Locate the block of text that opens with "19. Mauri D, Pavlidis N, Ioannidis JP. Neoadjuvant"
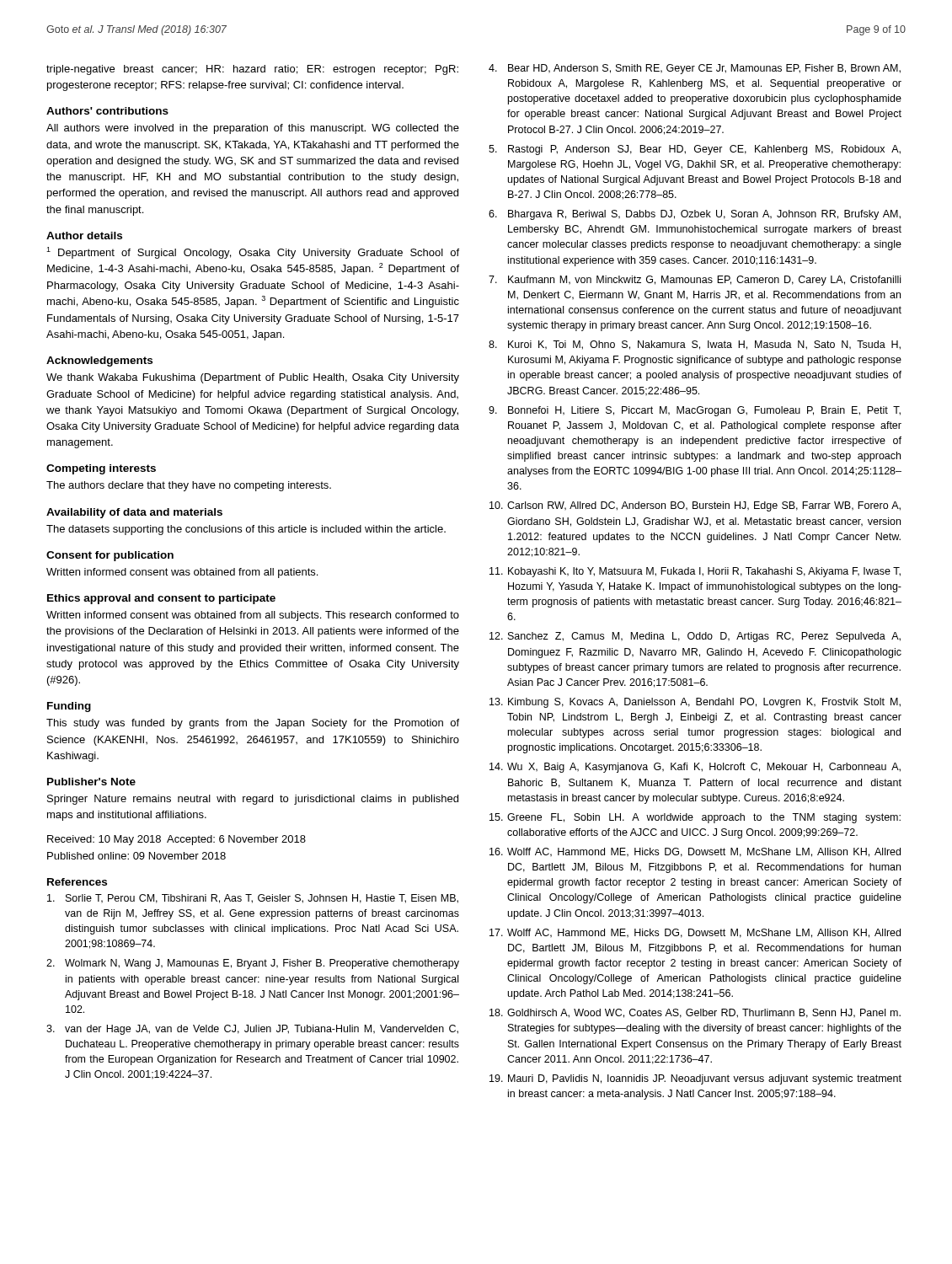952x1264 pixels. [695, 1086]
